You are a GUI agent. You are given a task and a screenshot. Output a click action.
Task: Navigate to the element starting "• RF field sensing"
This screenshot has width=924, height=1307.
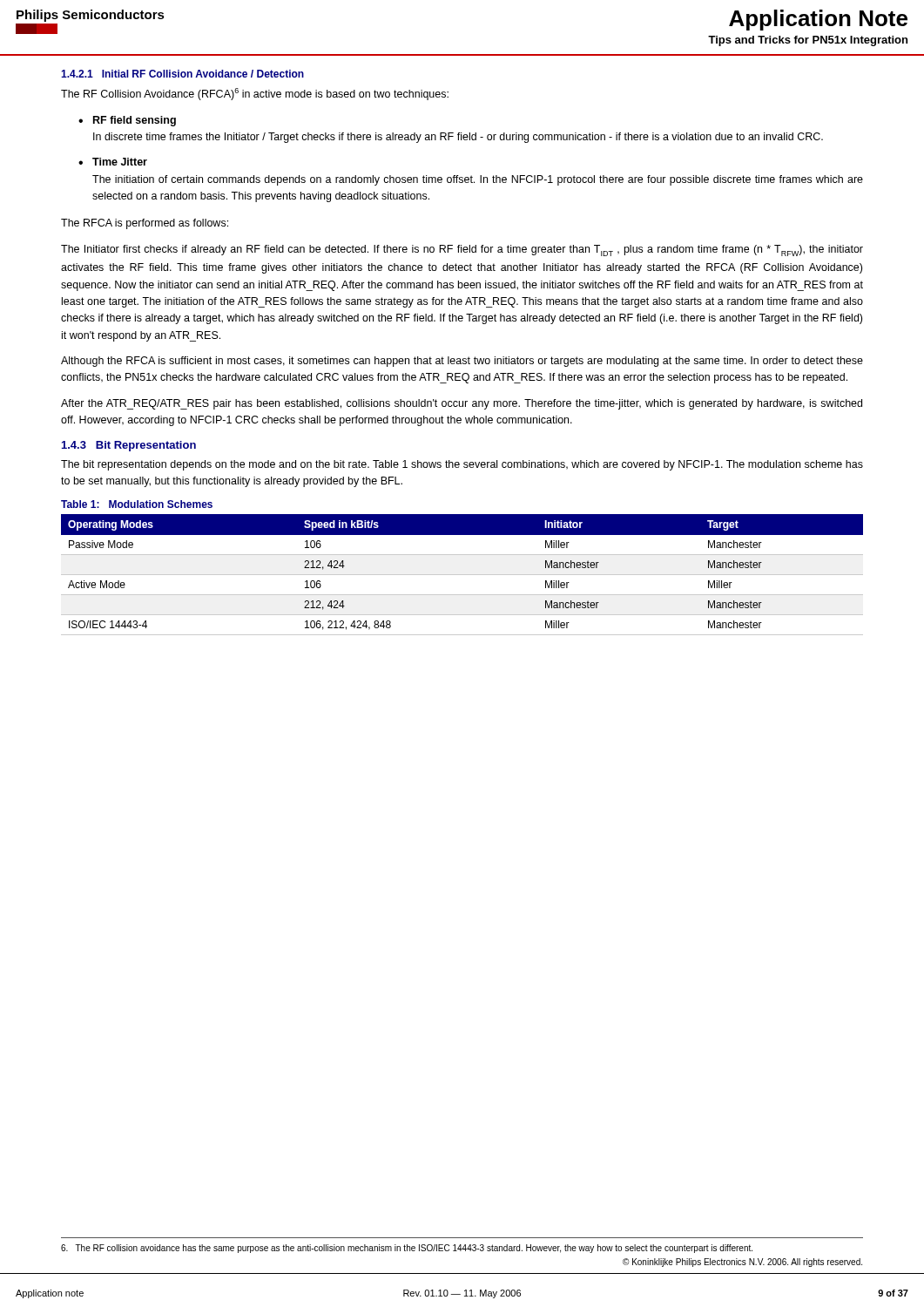coord(471,129)
